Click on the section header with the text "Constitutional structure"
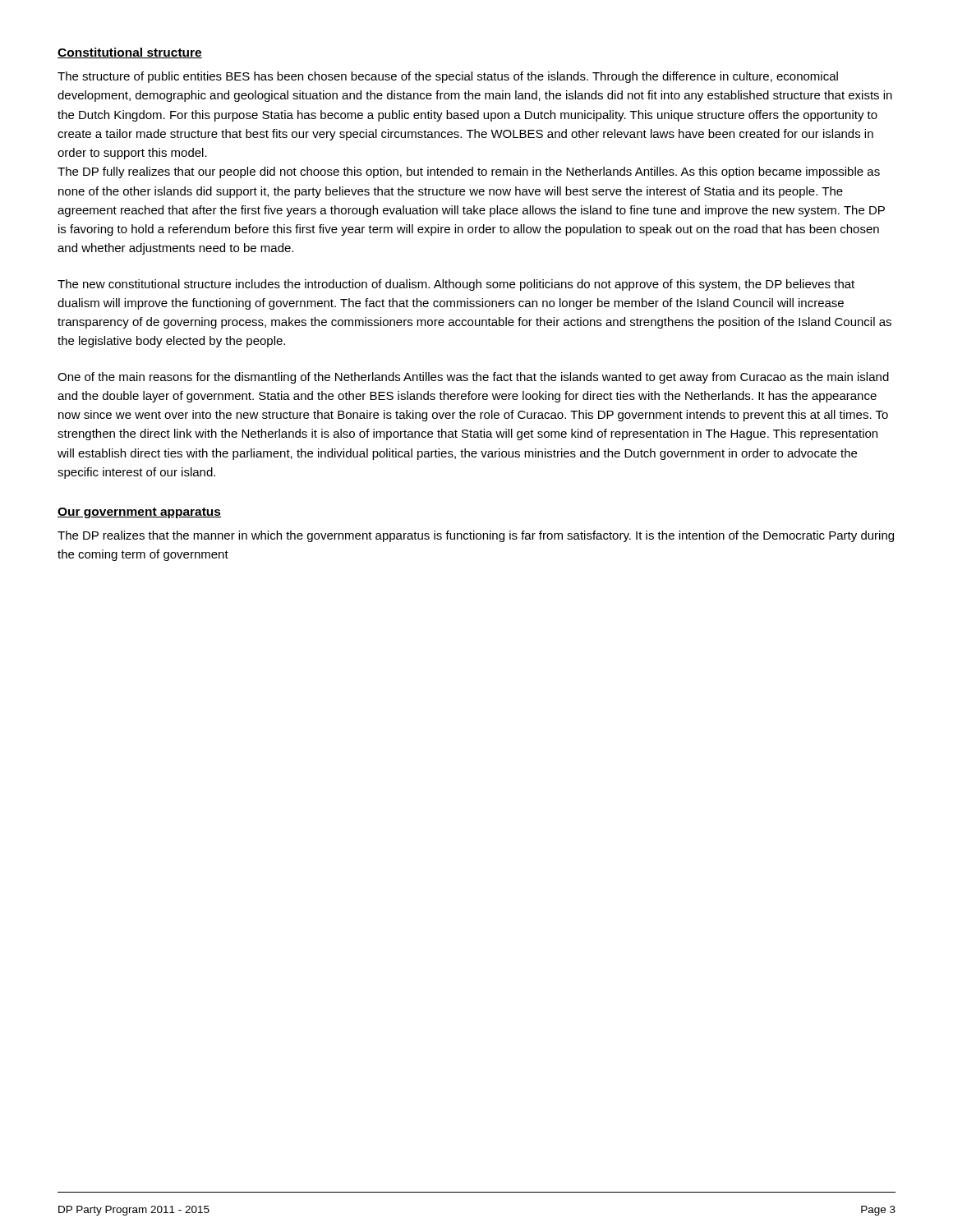 (x=130, y=52)
